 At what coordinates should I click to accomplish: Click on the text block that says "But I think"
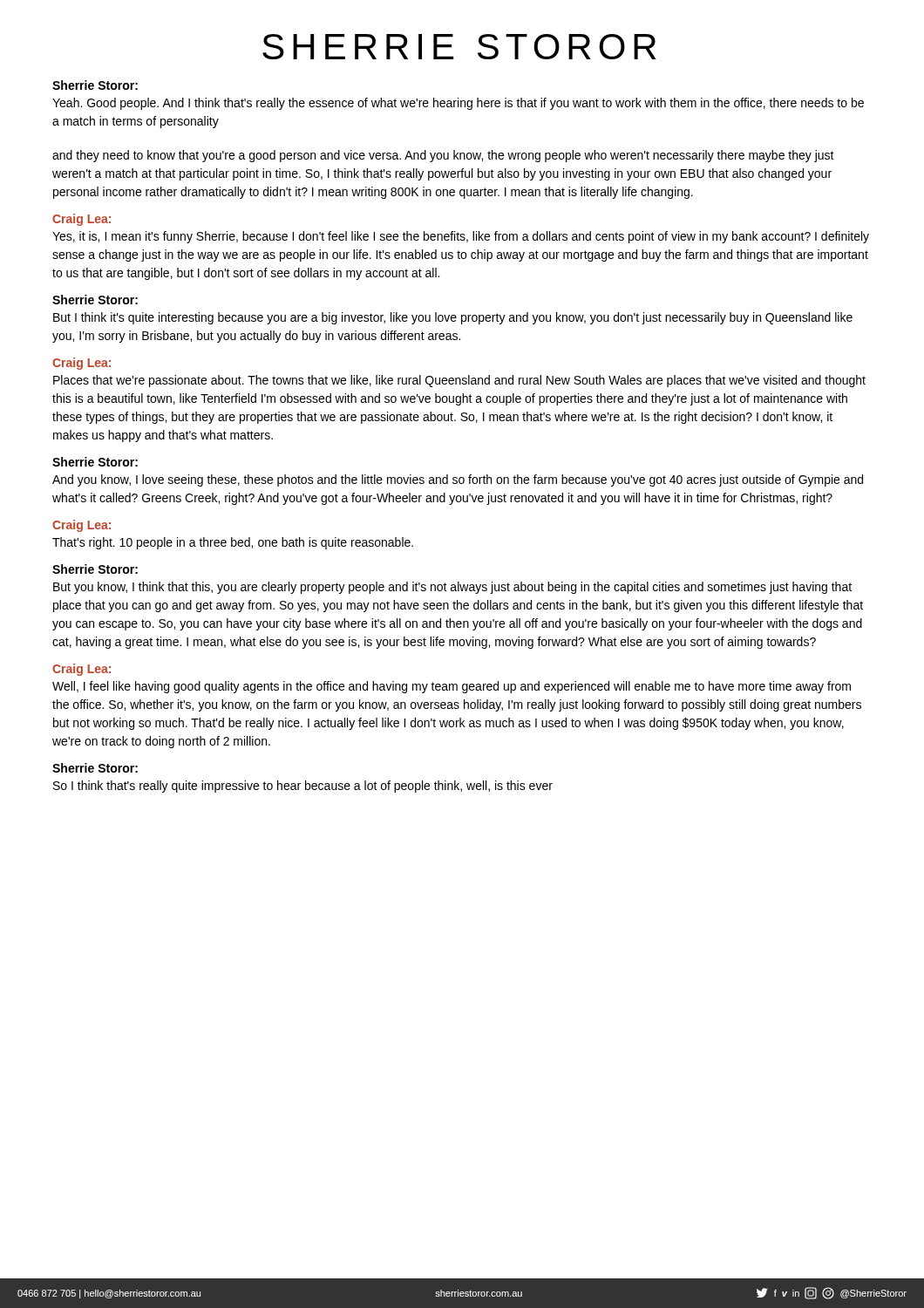[x=452, y=327]
